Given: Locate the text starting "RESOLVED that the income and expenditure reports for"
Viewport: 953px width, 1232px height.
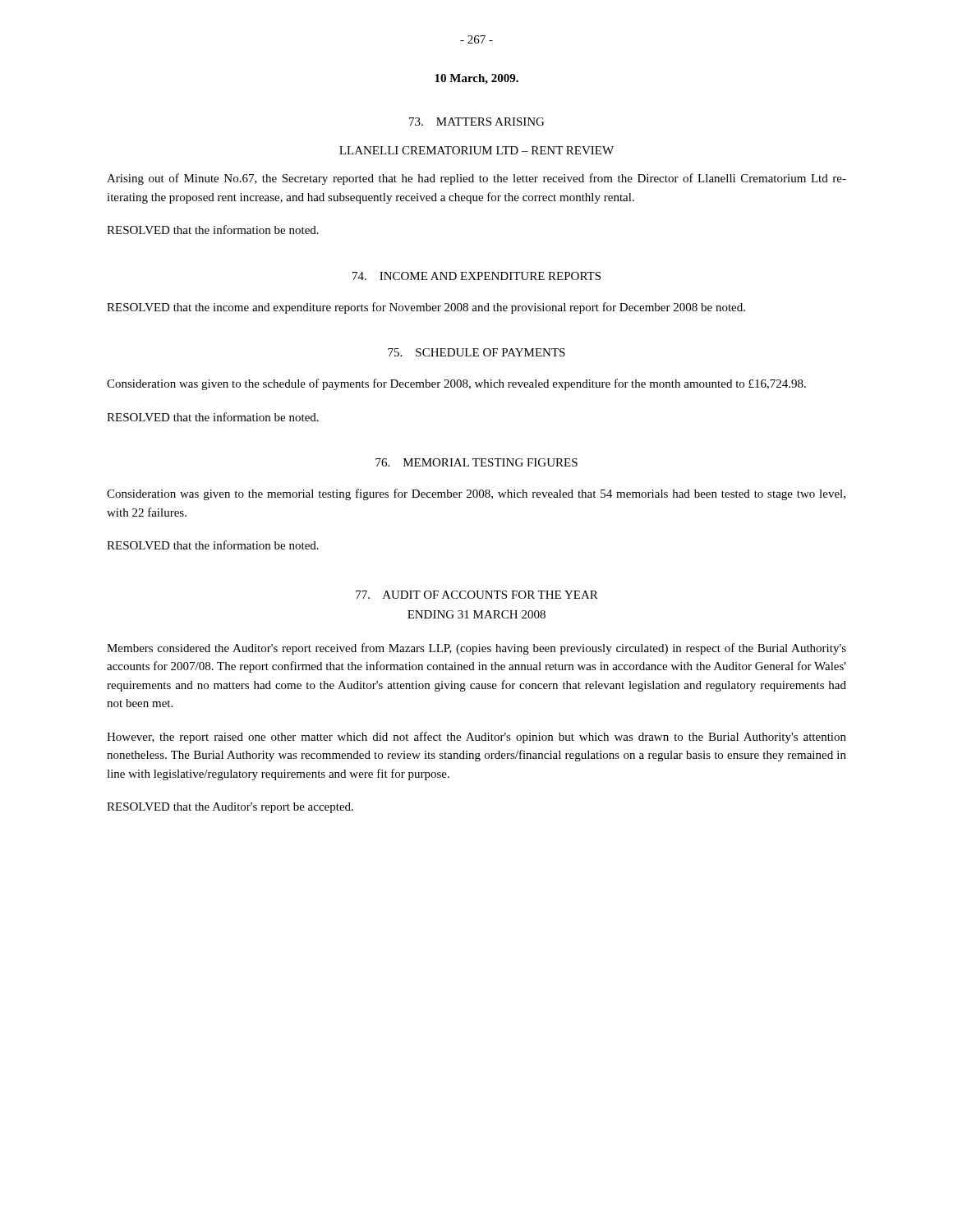Looking at the screenshot, I should click(x=426, y=307).
